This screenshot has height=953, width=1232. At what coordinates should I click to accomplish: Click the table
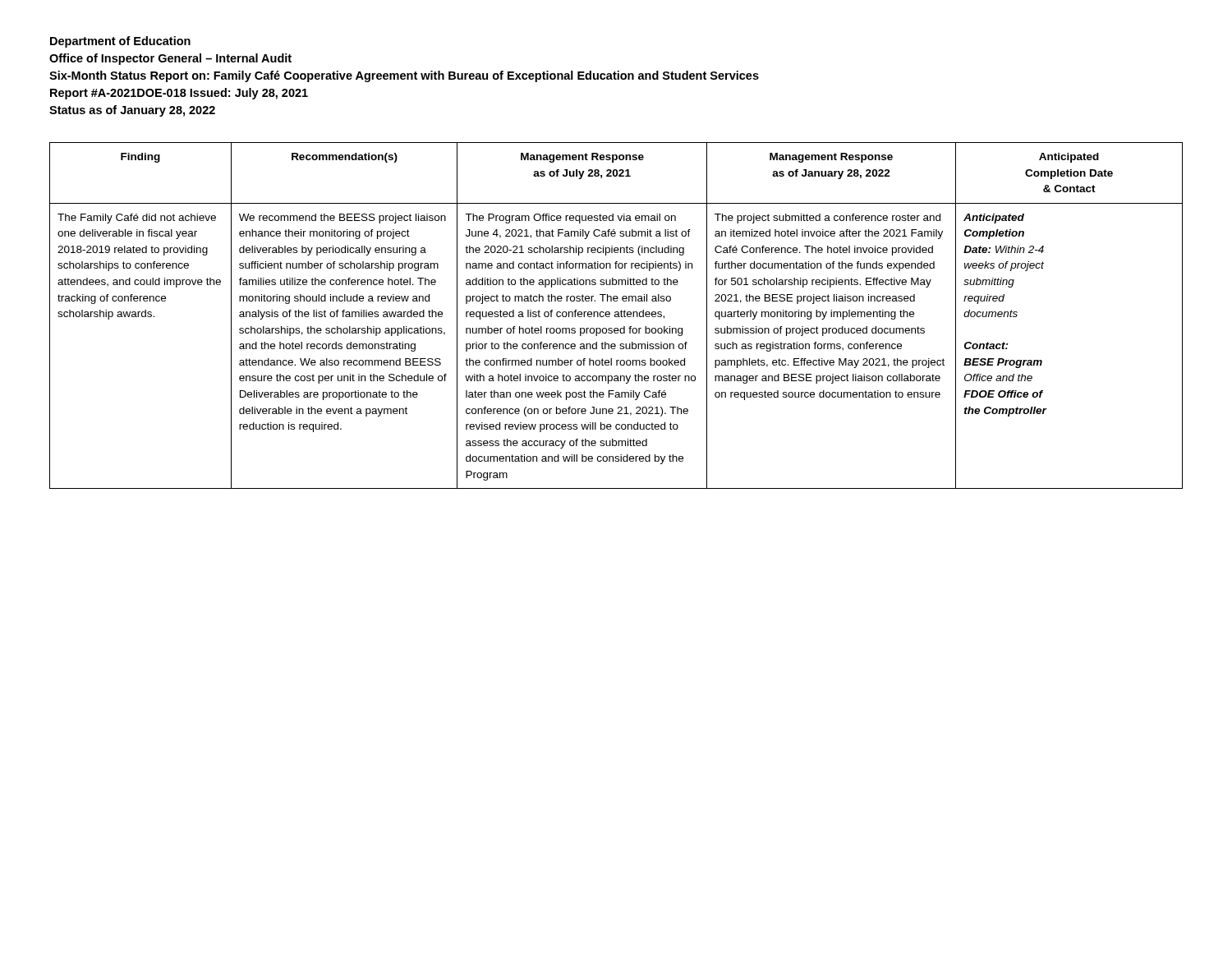(616, 316)
